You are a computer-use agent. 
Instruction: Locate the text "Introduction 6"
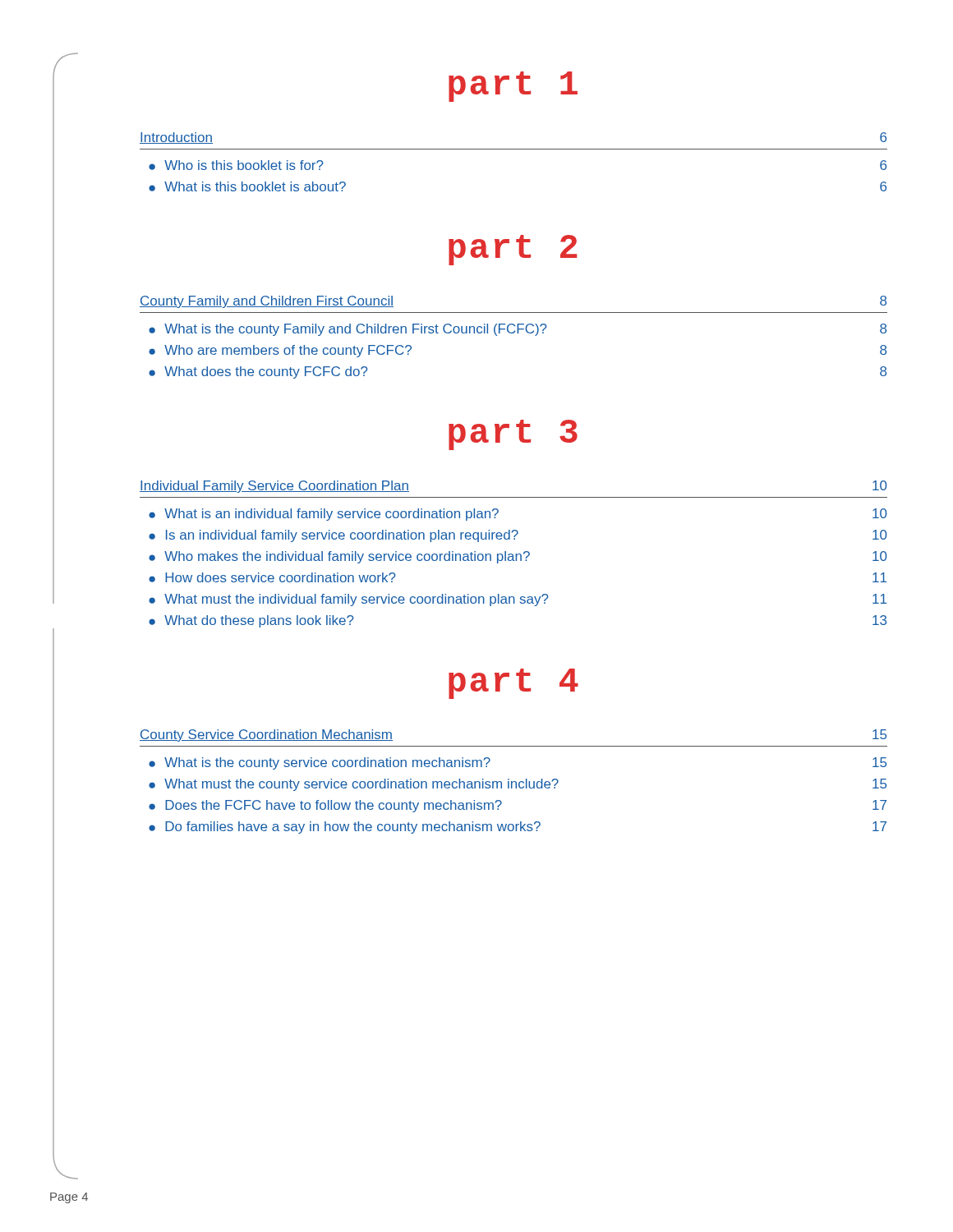(513, 140)
